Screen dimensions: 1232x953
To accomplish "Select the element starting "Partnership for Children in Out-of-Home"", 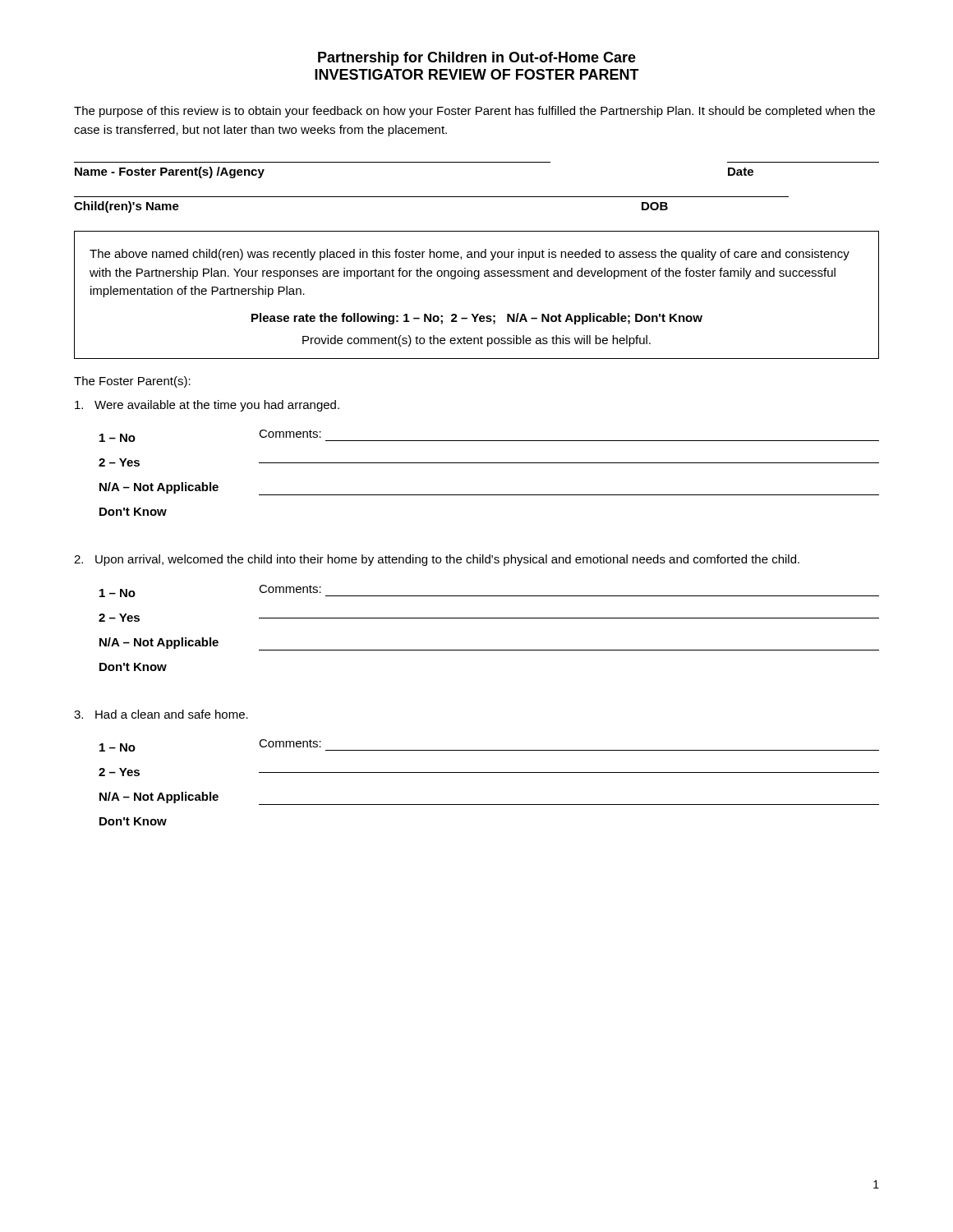I will [x=476, y=67].
